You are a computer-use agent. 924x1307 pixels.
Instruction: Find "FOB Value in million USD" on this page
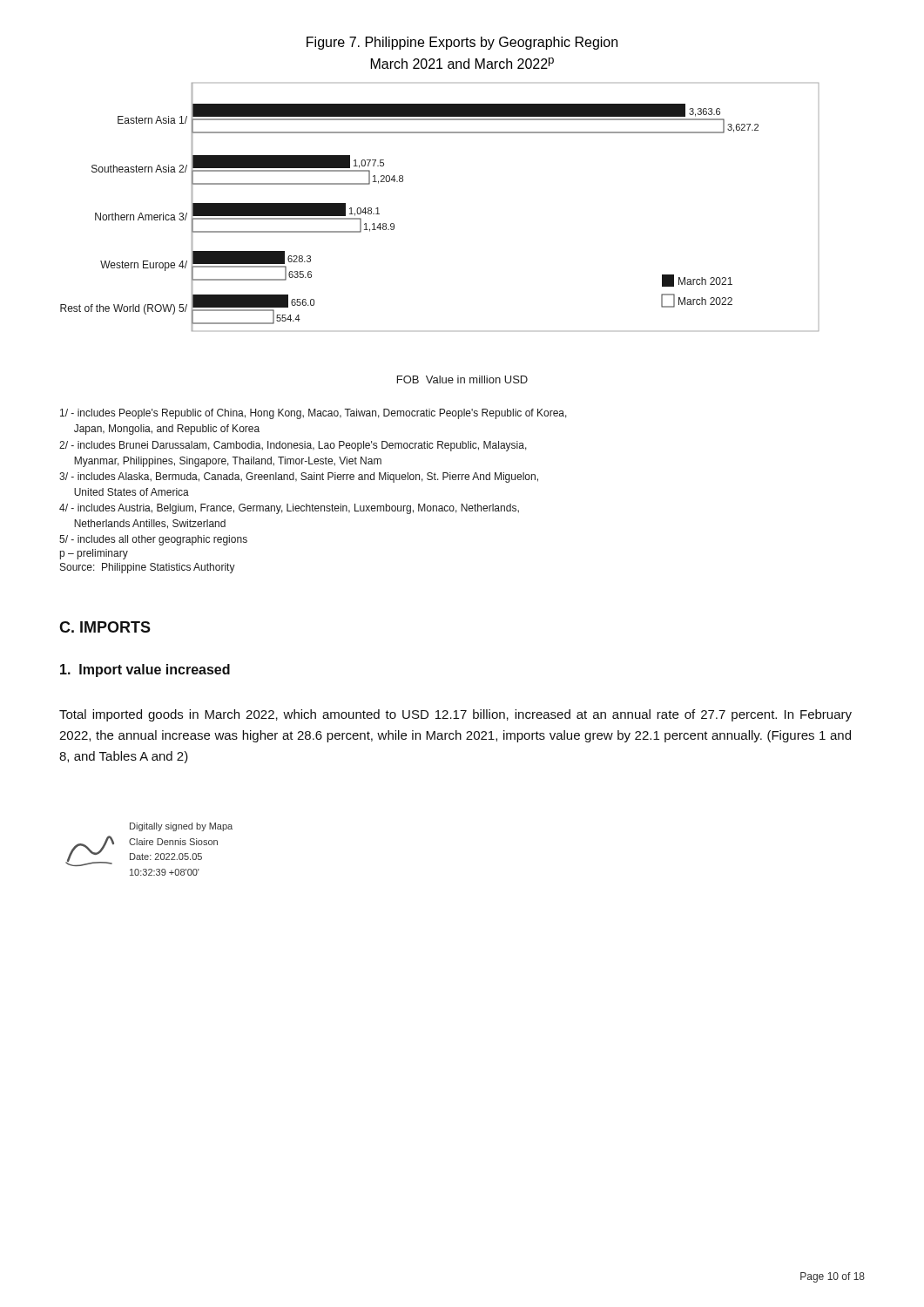click(x=462, y=379)
